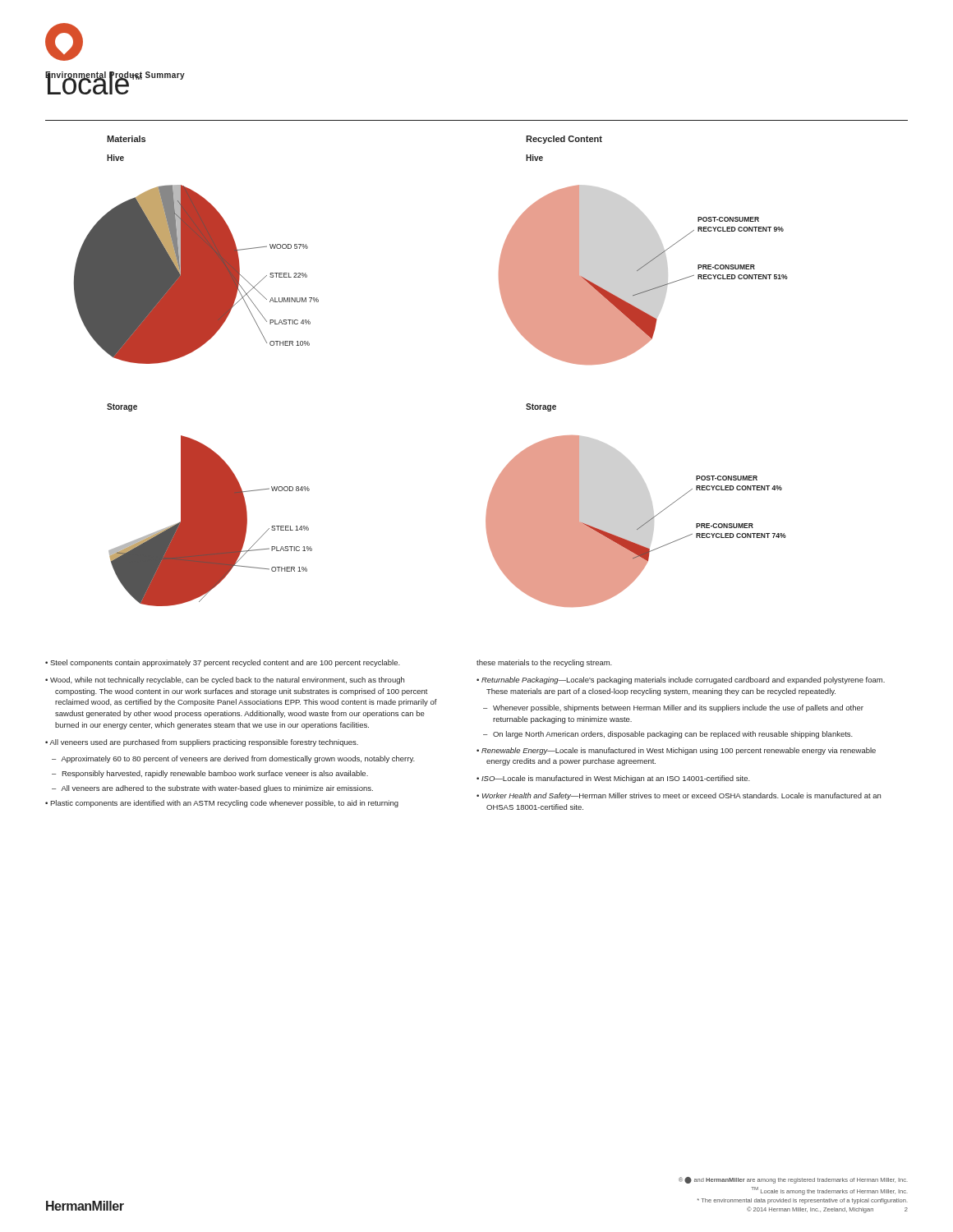The width and height of the screenshot is (953, 1232).
Task: Where is the passage that starts "Returnable Packaging—Locale's packaging materials include"?
Action: coord(683,685)
